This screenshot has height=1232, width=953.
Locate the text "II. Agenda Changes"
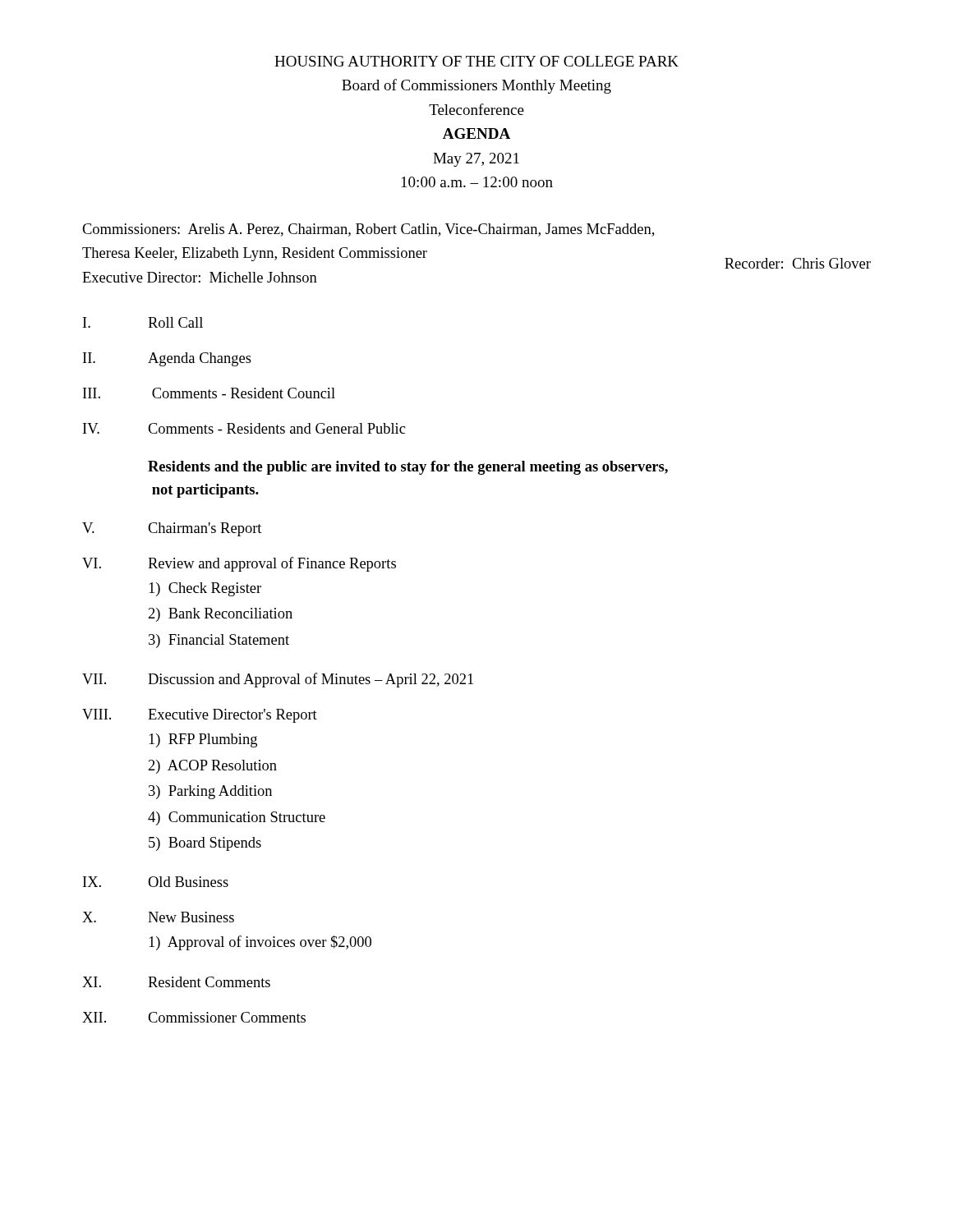167,359
